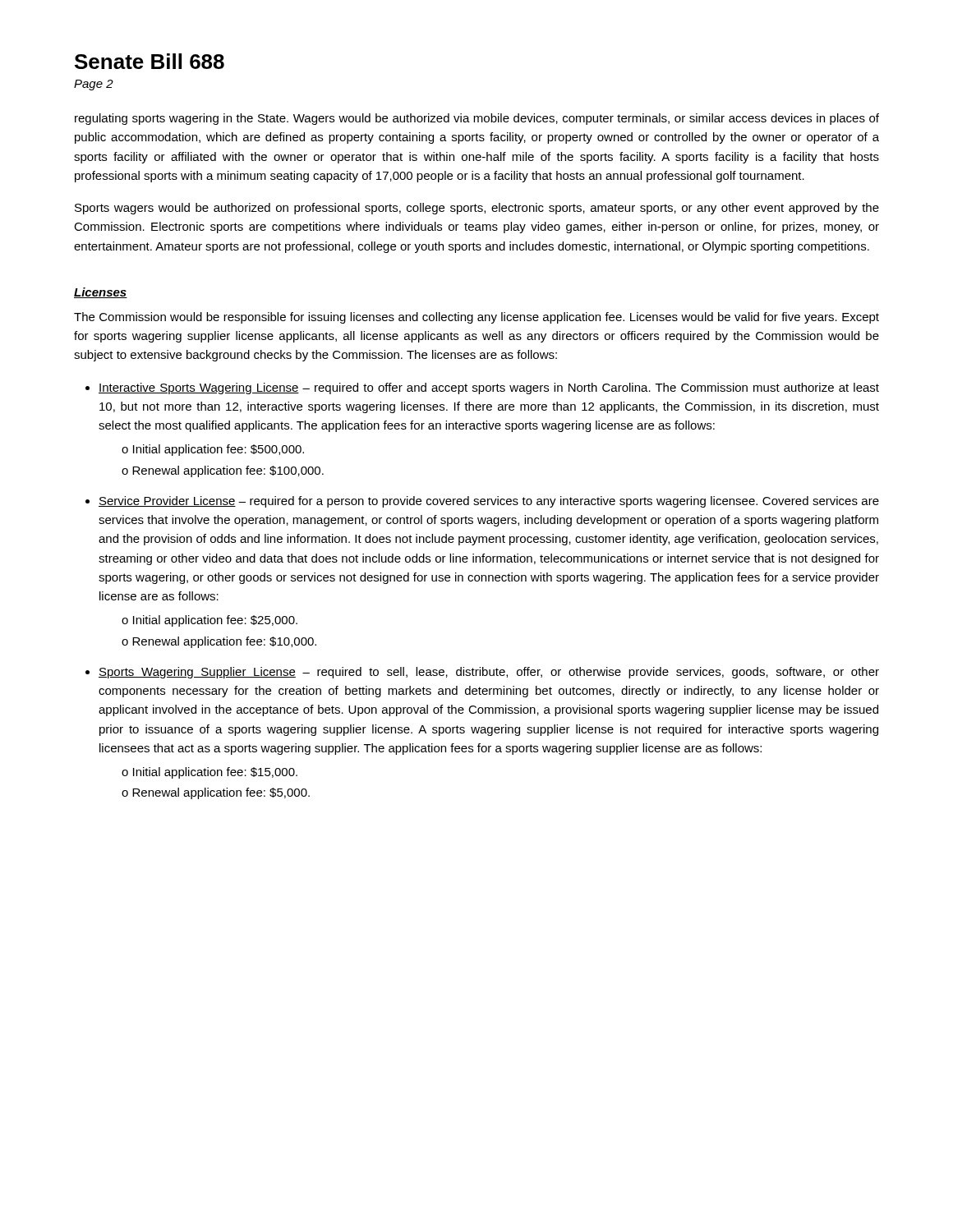Point to the passage starting "regulating sports wagering in"
This screenshot has height=1232, width=953.
point(476,147)
